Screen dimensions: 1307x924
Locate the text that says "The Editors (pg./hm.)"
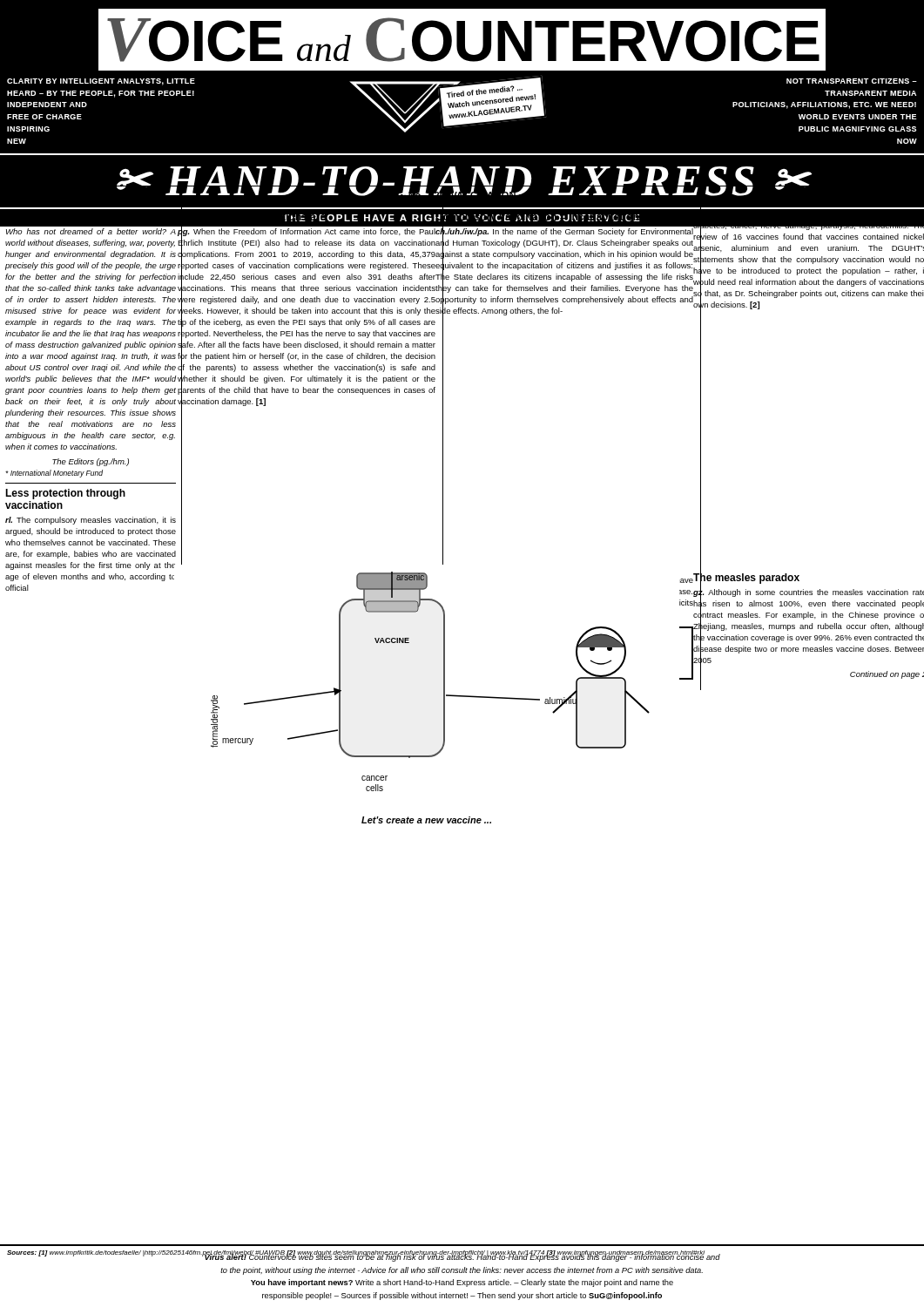[x=91, y=461]
